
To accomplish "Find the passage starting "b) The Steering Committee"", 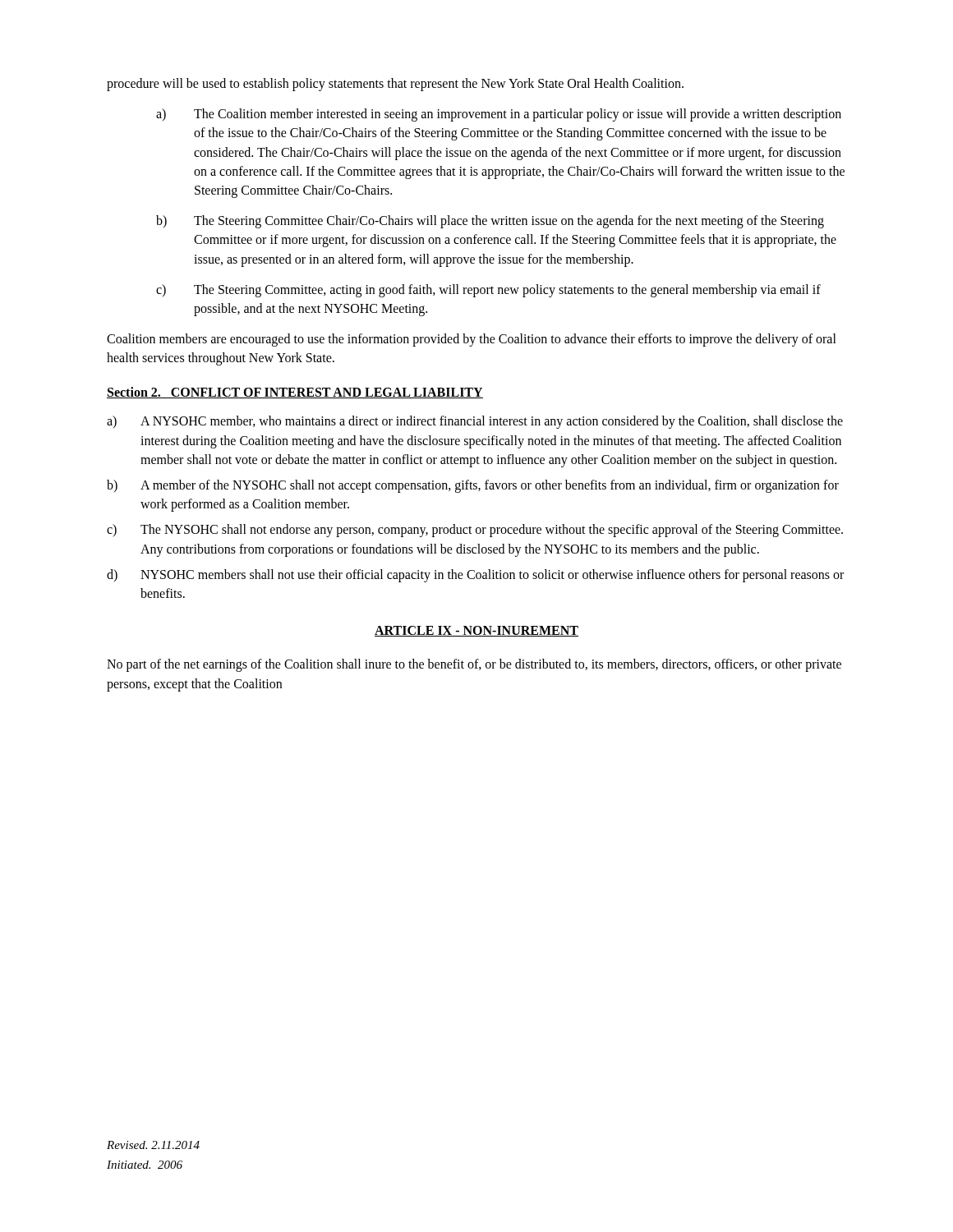I will (x=501, y=240).
